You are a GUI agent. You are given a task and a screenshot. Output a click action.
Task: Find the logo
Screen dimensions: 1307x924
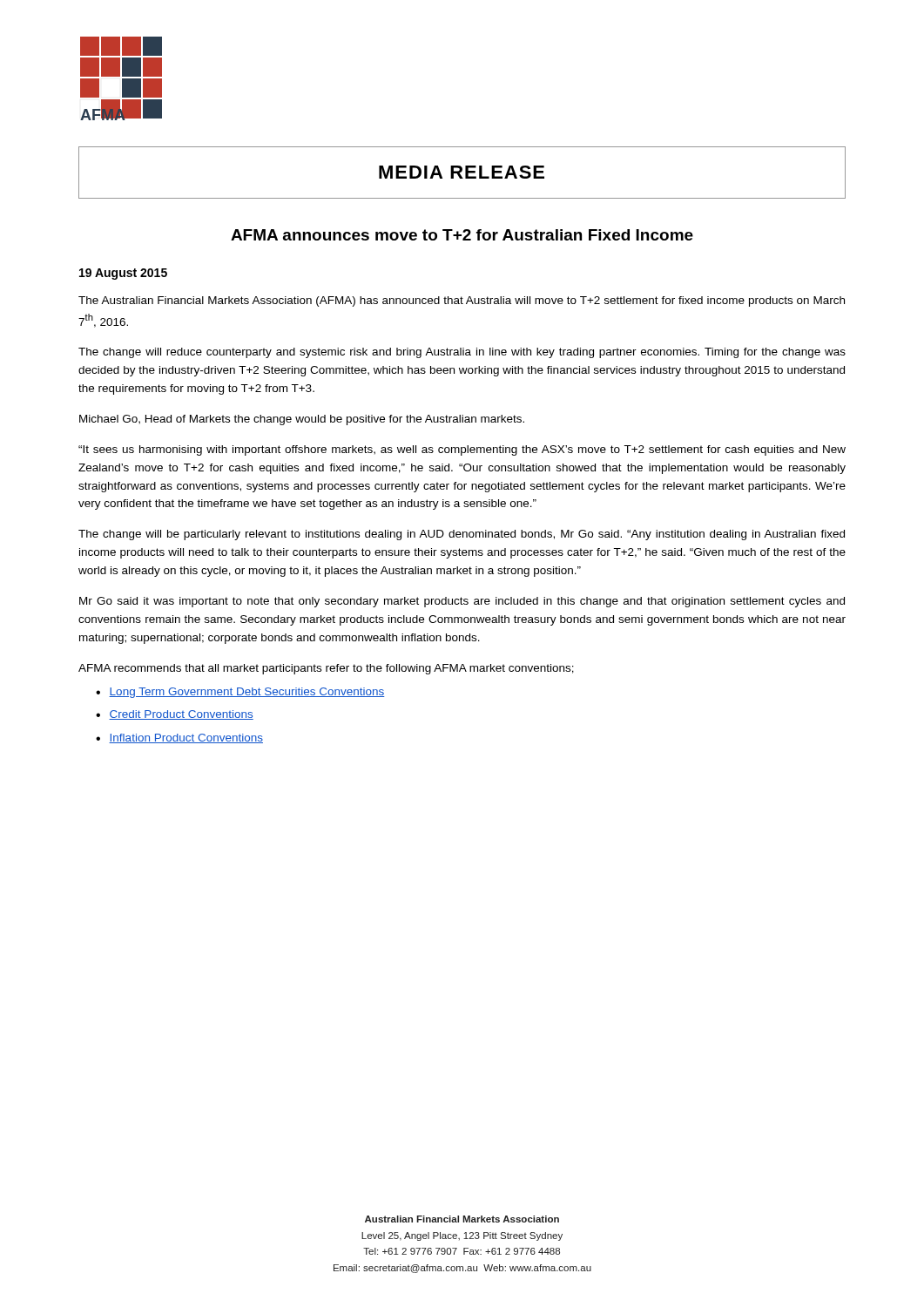coord(462,78)
